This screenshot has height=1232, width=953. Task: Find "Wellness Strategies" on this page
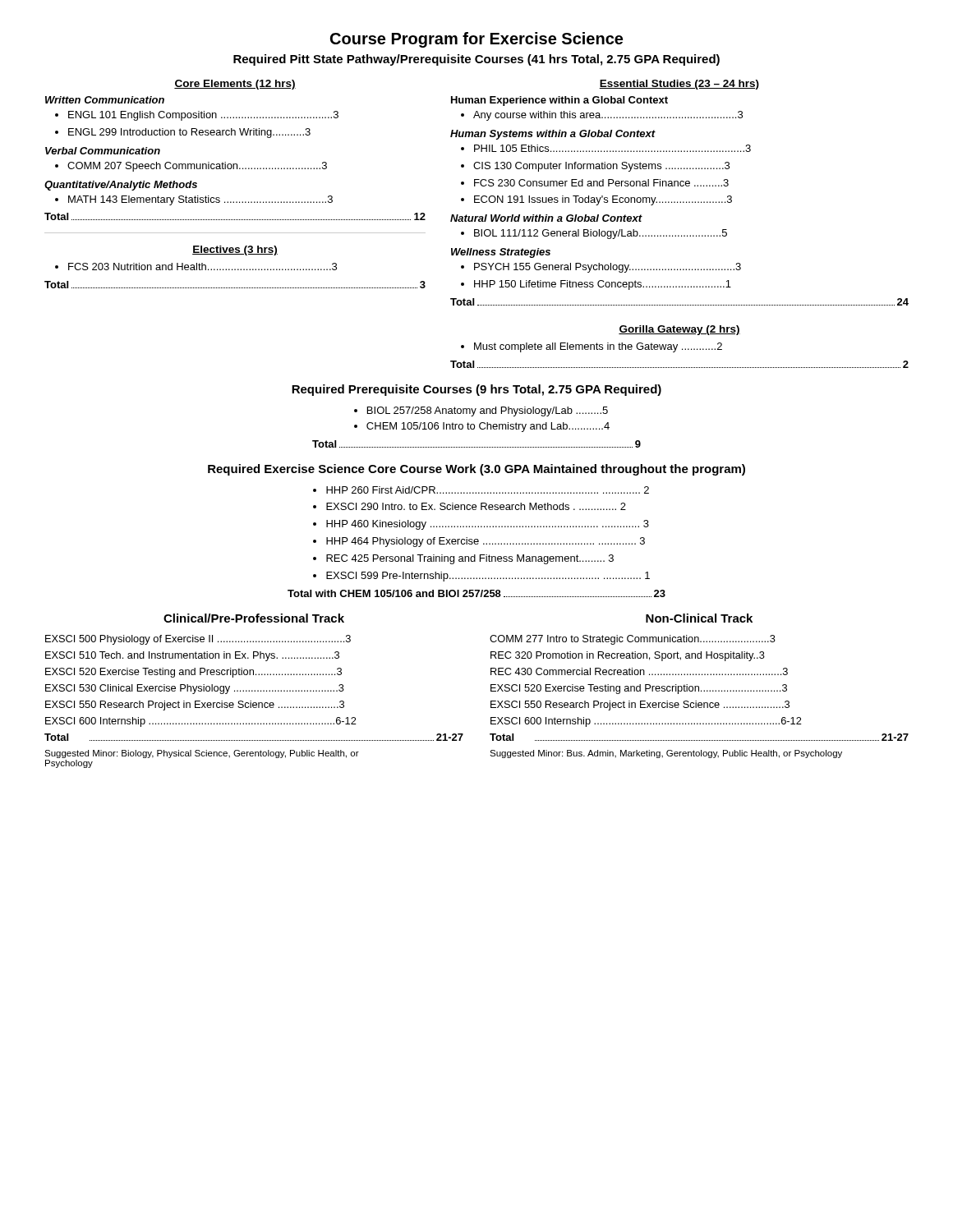coord(500,252)
